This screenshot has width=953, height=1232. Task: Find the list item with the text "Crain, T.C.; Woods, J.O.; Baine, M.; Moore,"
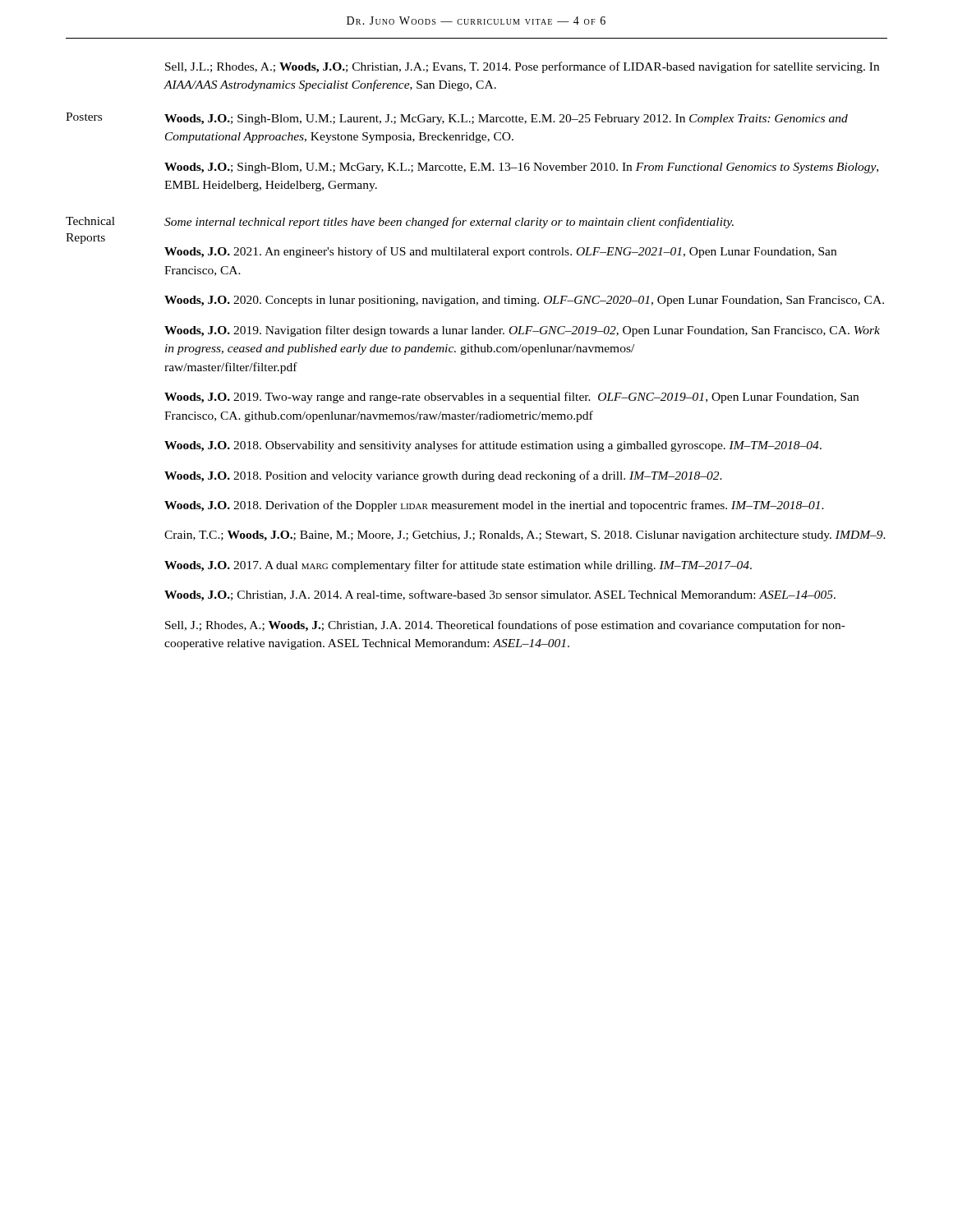coord(525,535)
